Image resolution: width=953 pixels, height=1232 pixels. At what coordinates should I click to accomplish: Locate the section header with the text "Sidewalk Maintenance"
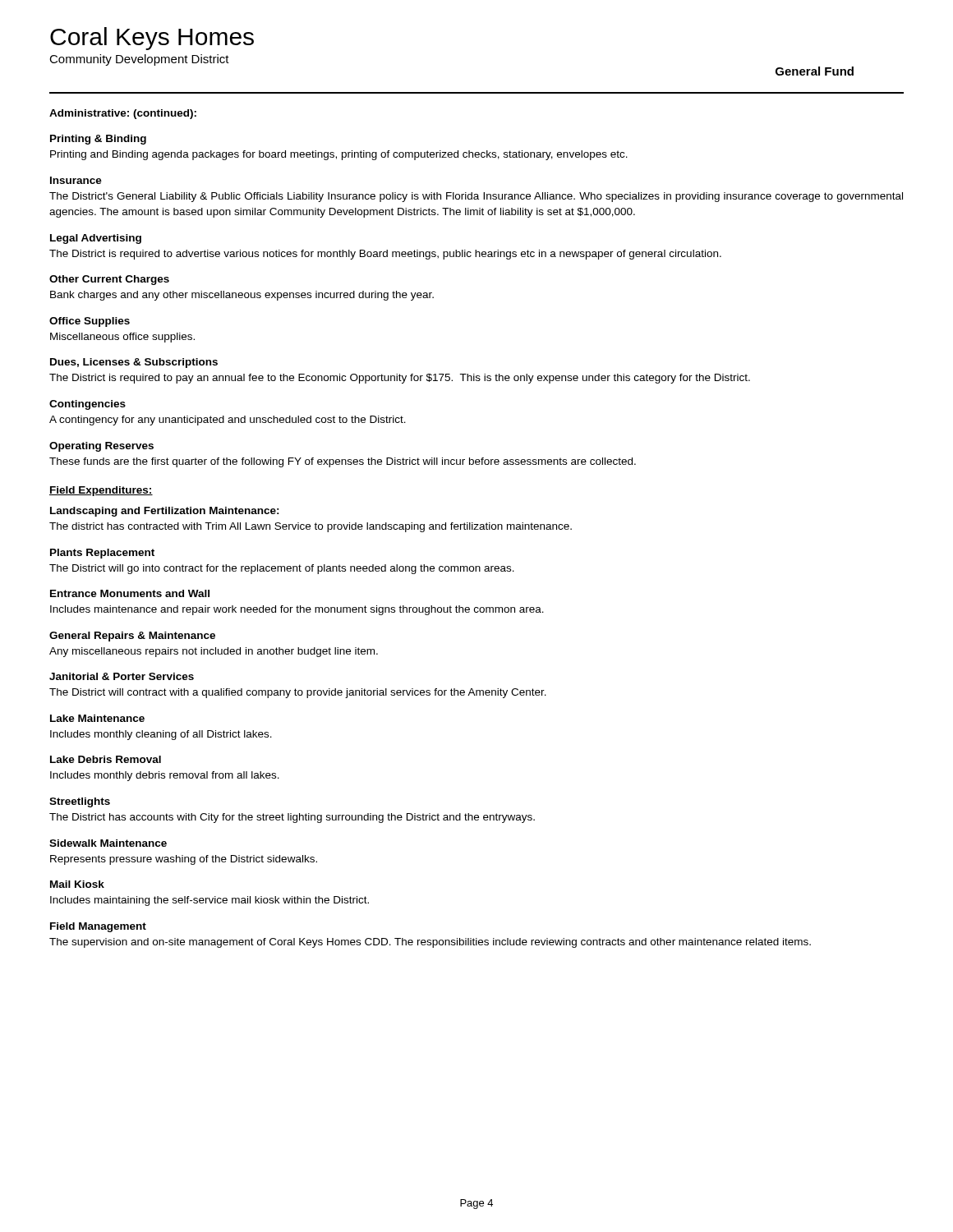[x=108, y=843]
